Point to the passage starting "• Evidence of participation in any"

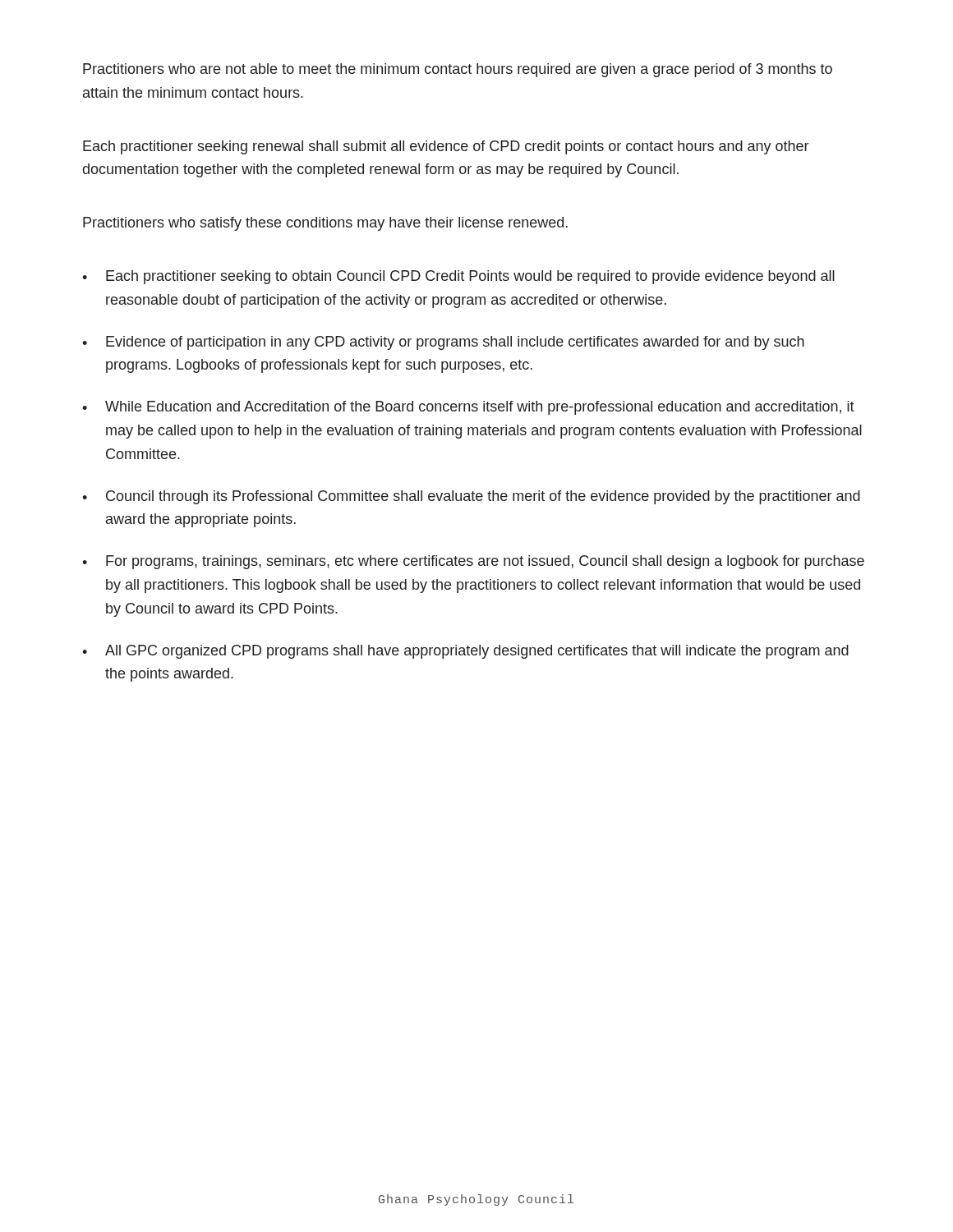point(476,353)
